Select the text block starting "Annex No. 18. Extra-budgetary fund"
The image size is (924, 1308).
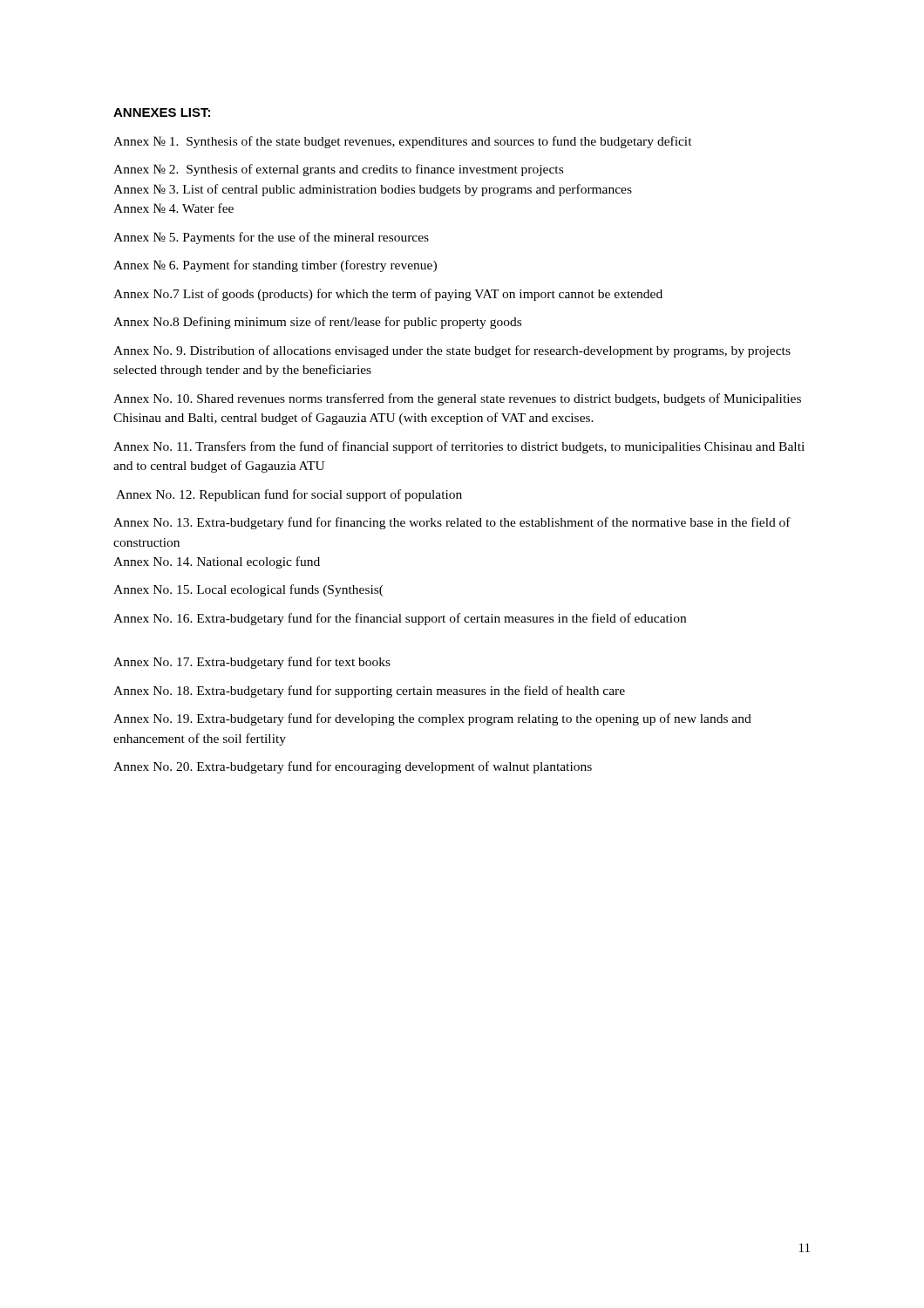pyautogui.click(x=369, y=690)
